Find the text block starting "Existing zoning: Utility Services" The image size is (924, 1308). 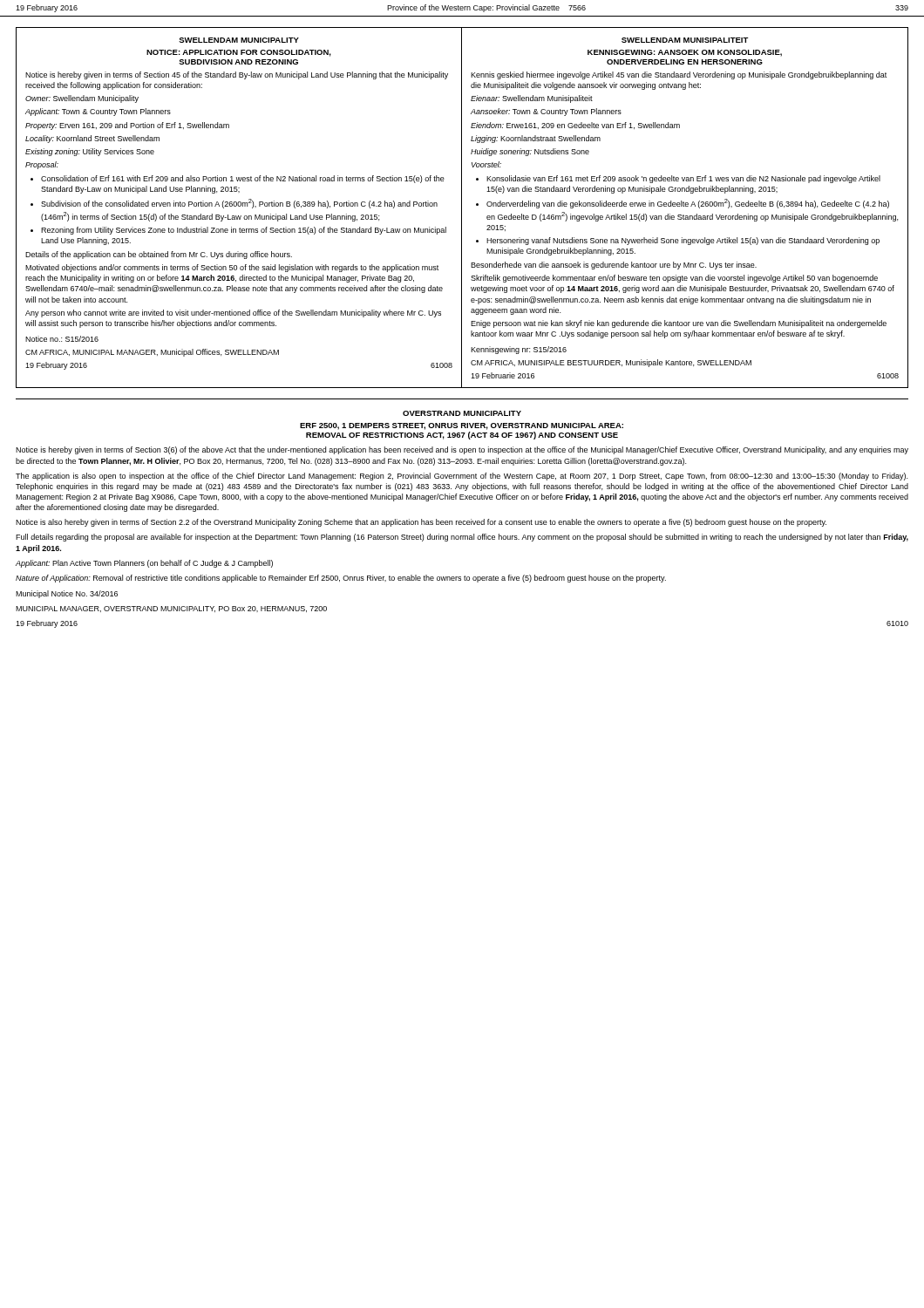click(x=90, y=152)
